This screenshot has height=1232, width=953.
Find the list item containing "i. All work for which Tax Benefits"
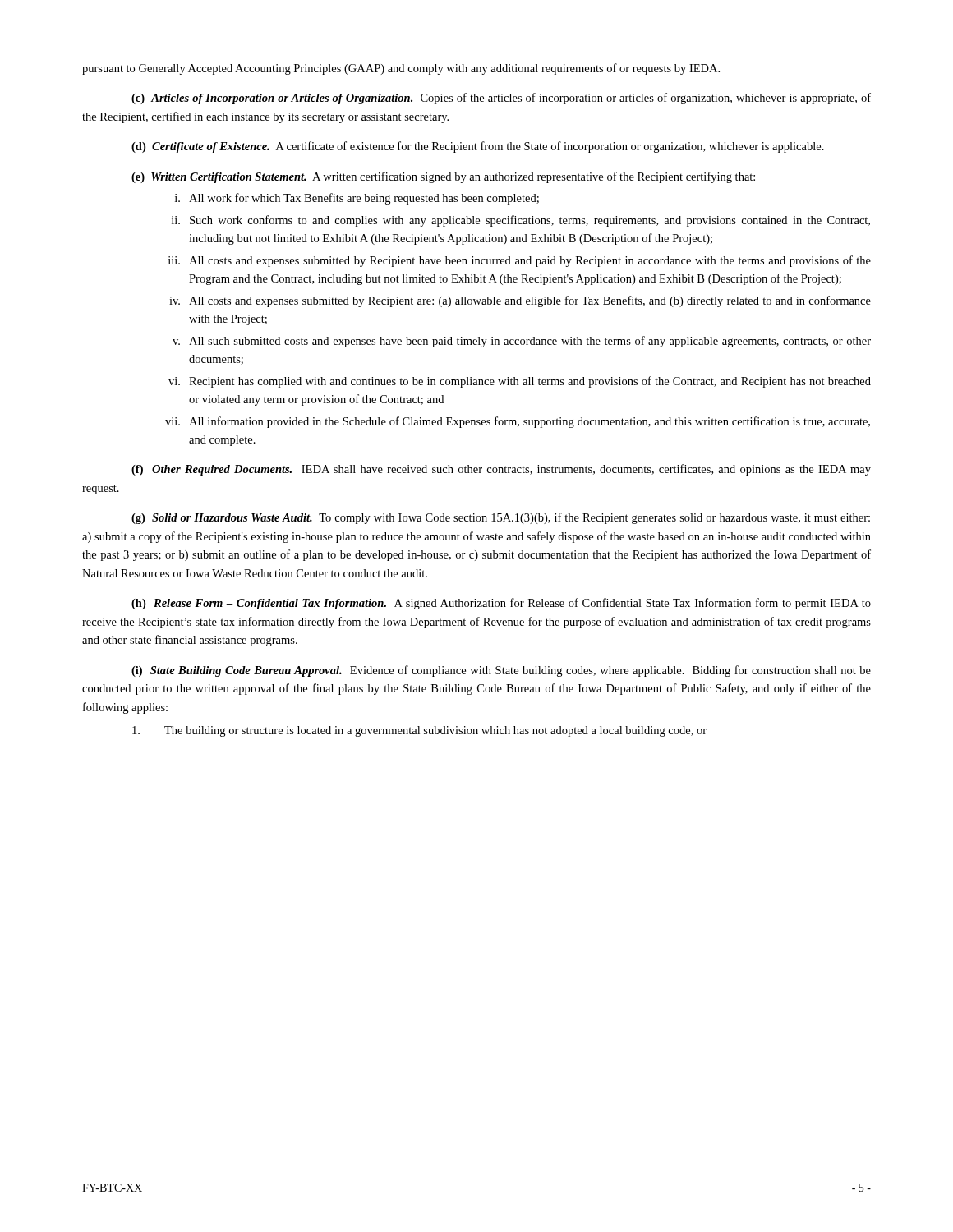[x=476, y=198]
